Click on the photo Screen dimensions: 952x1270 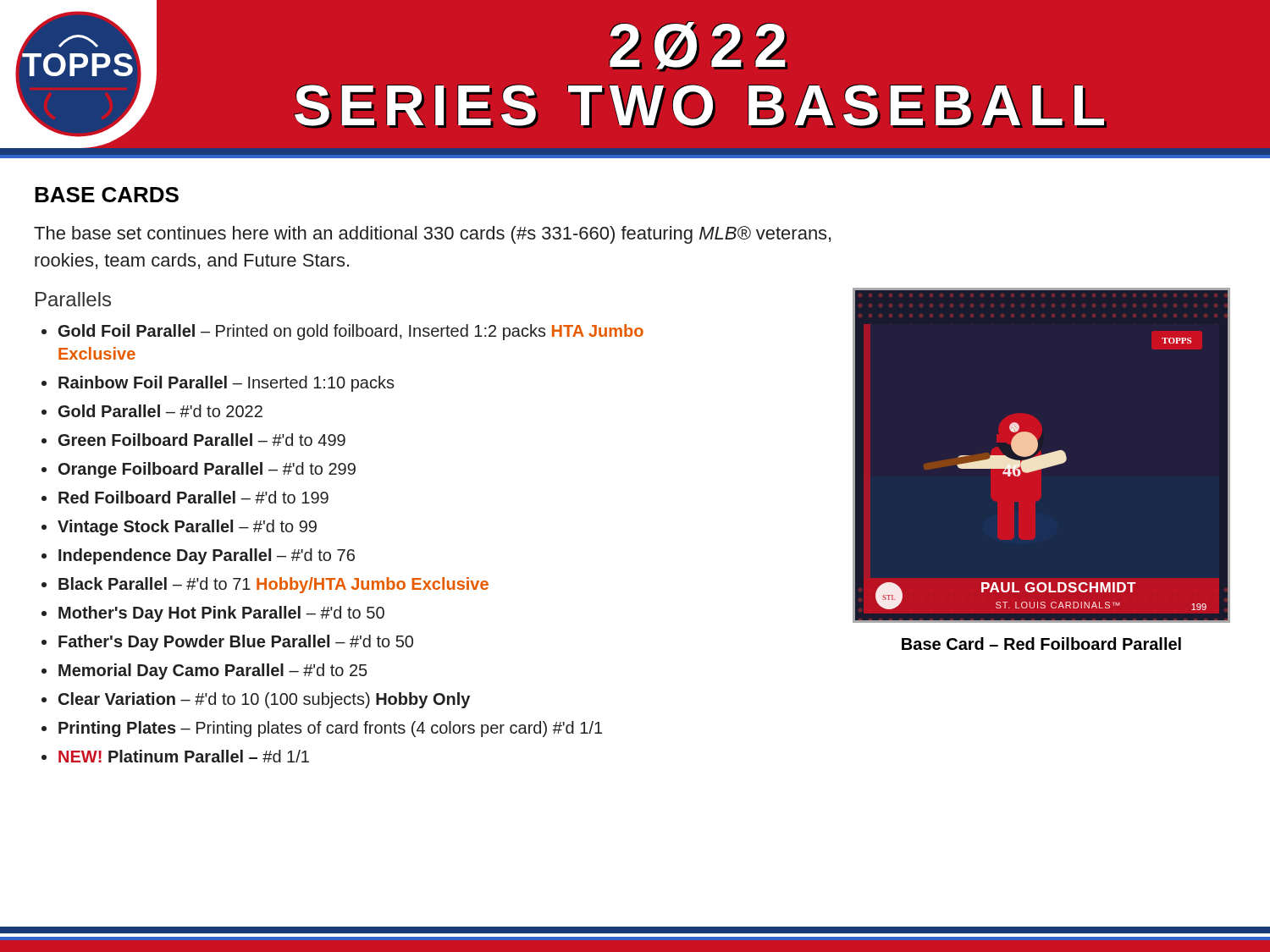tap(1041, 455)
